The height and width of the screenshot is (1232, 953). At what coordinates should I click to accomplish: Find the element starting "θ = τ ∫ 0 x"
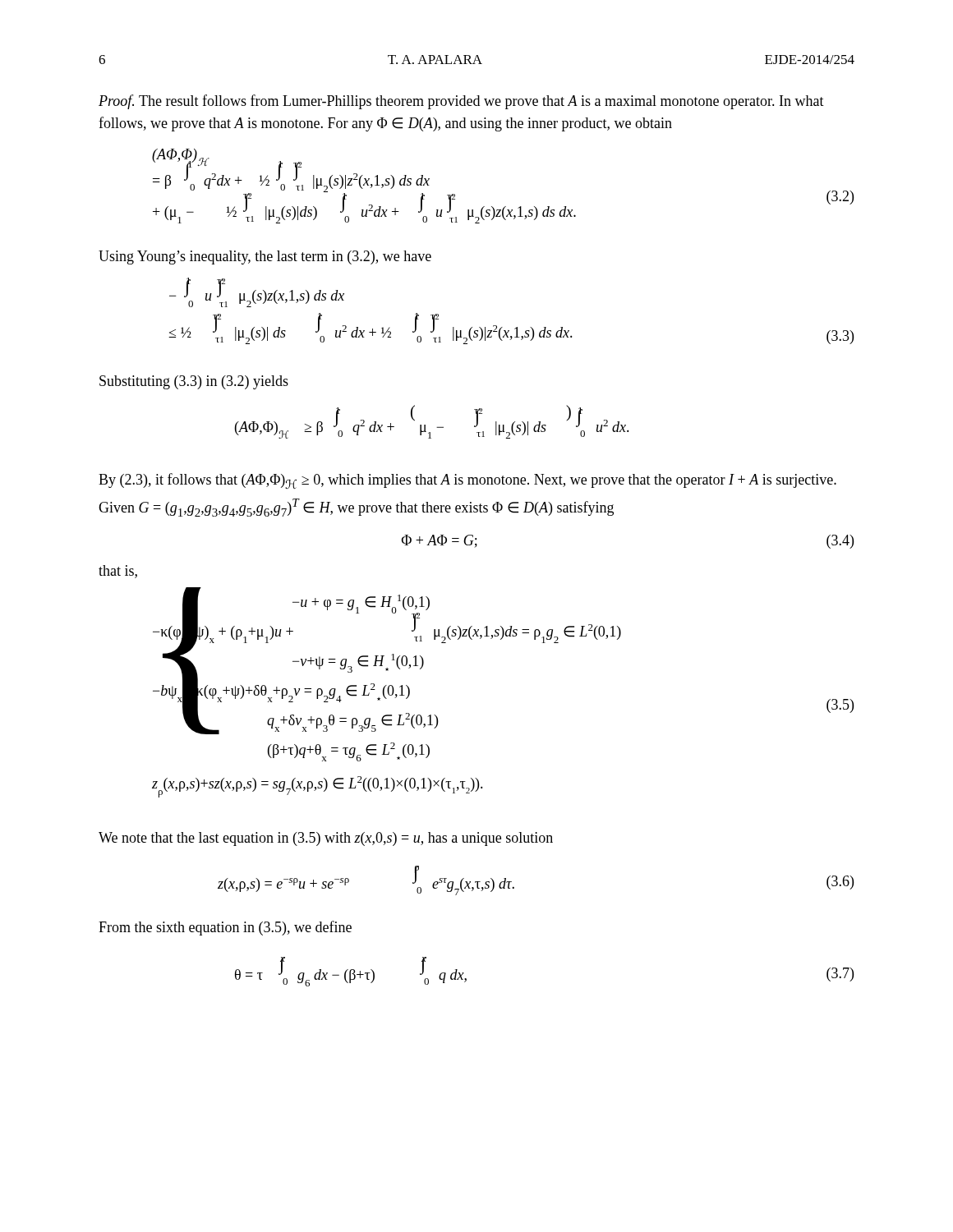[476, 973]
